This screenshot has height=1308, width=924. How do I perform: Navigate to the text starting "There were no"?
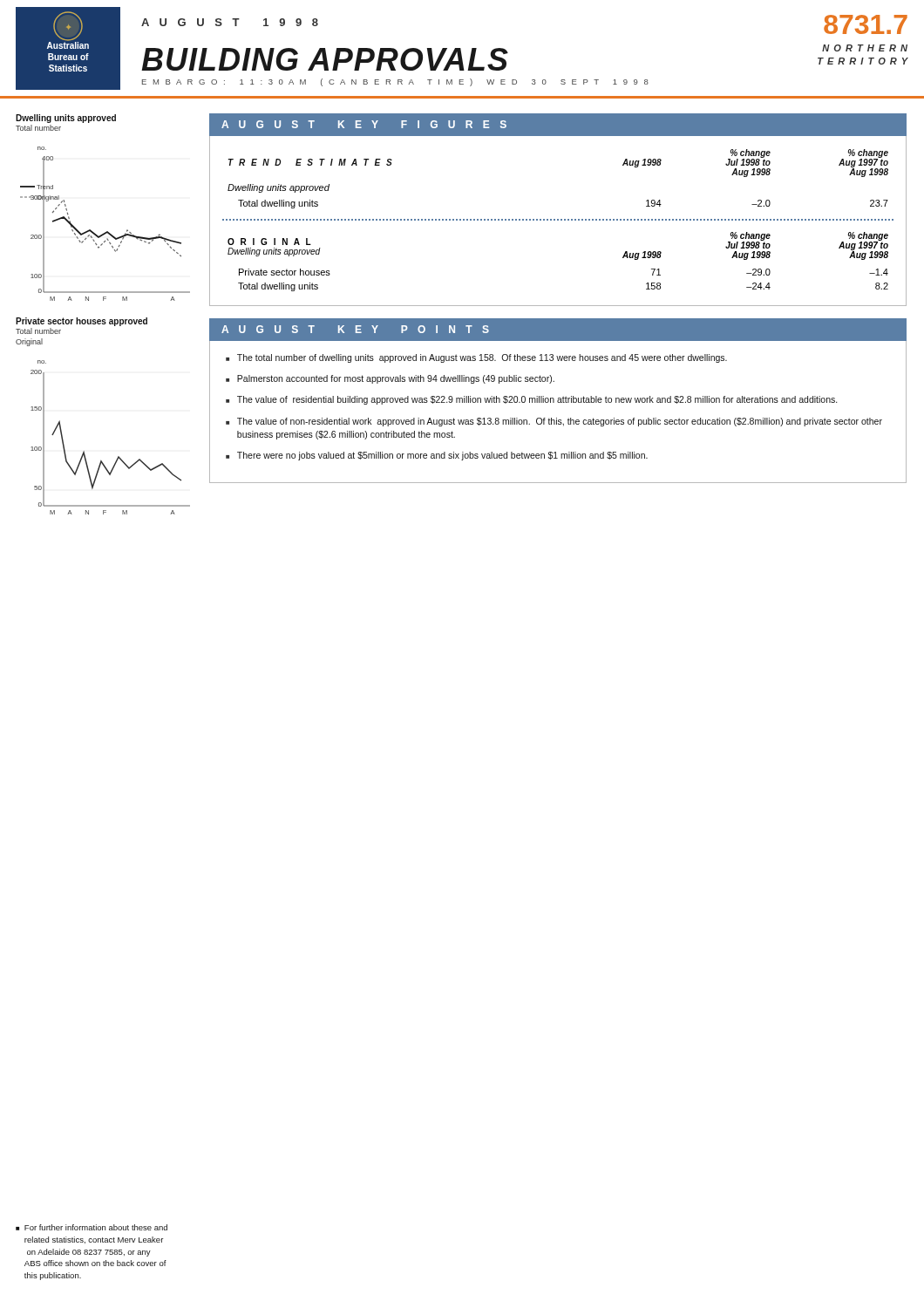point(443,455)
